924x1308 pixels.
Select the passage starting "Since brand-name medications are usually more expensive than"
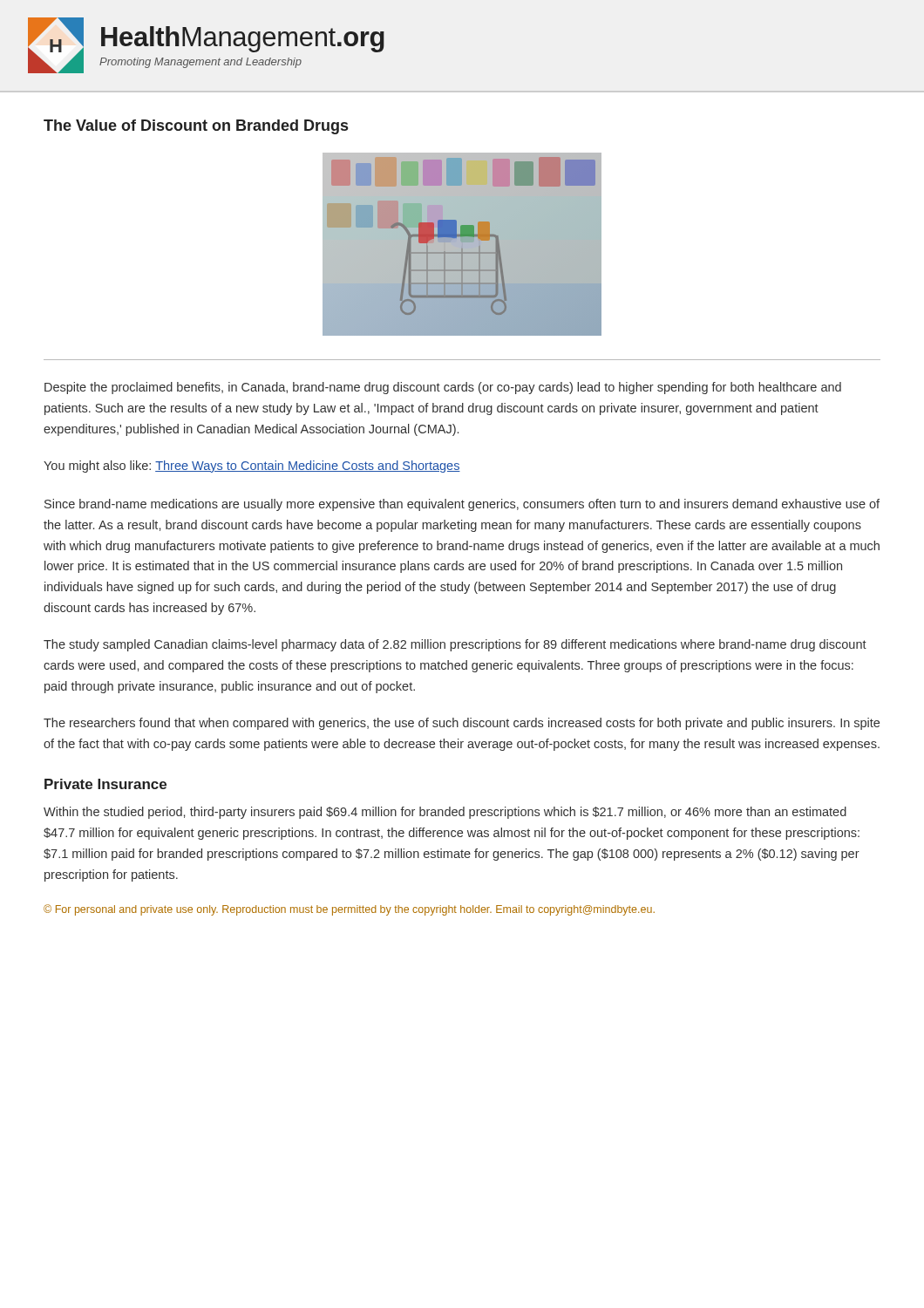point(462,556)
